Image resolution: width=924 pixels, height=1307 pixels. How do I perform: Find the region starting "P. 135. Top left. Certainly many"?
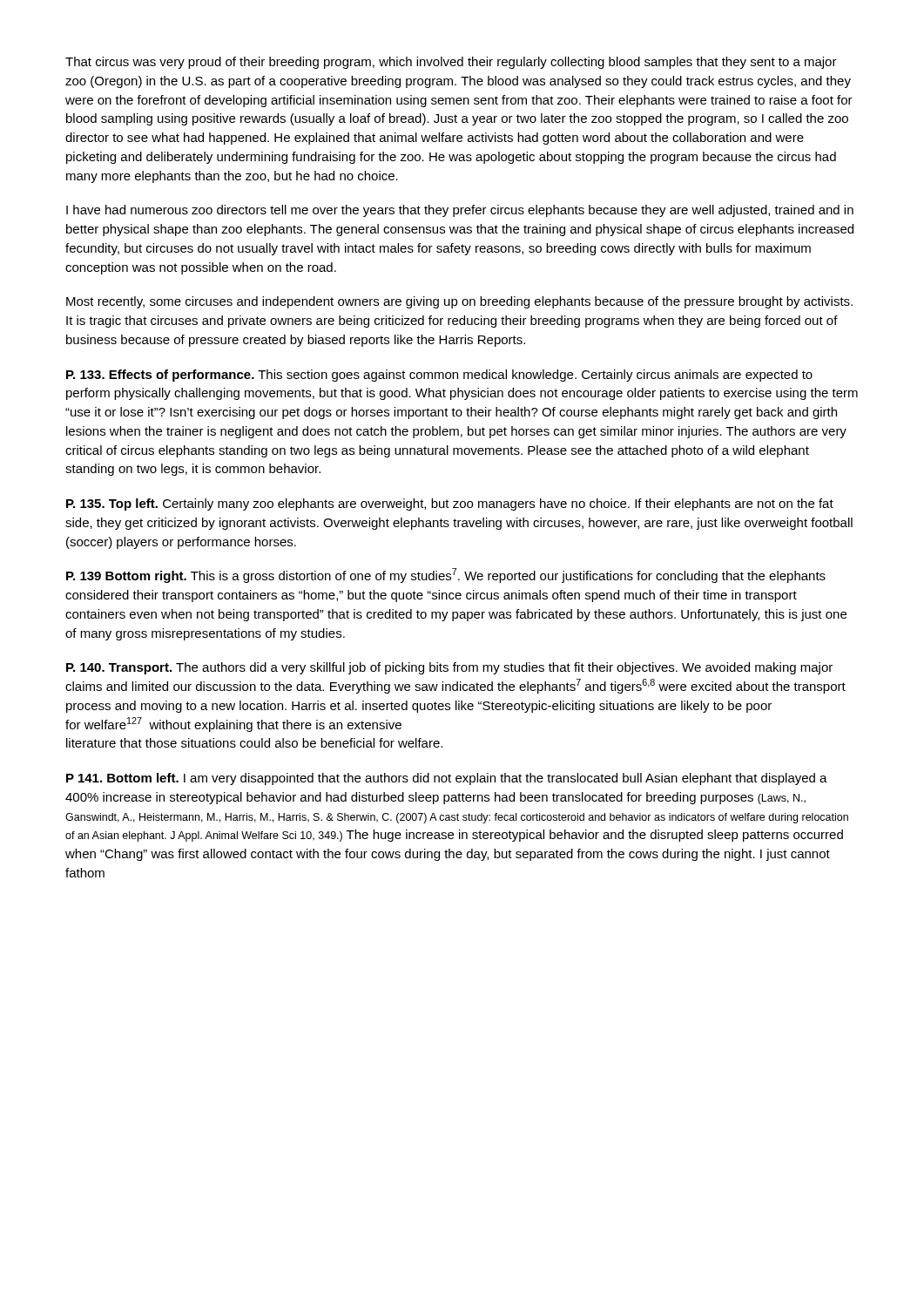click(x=459, y=522)
